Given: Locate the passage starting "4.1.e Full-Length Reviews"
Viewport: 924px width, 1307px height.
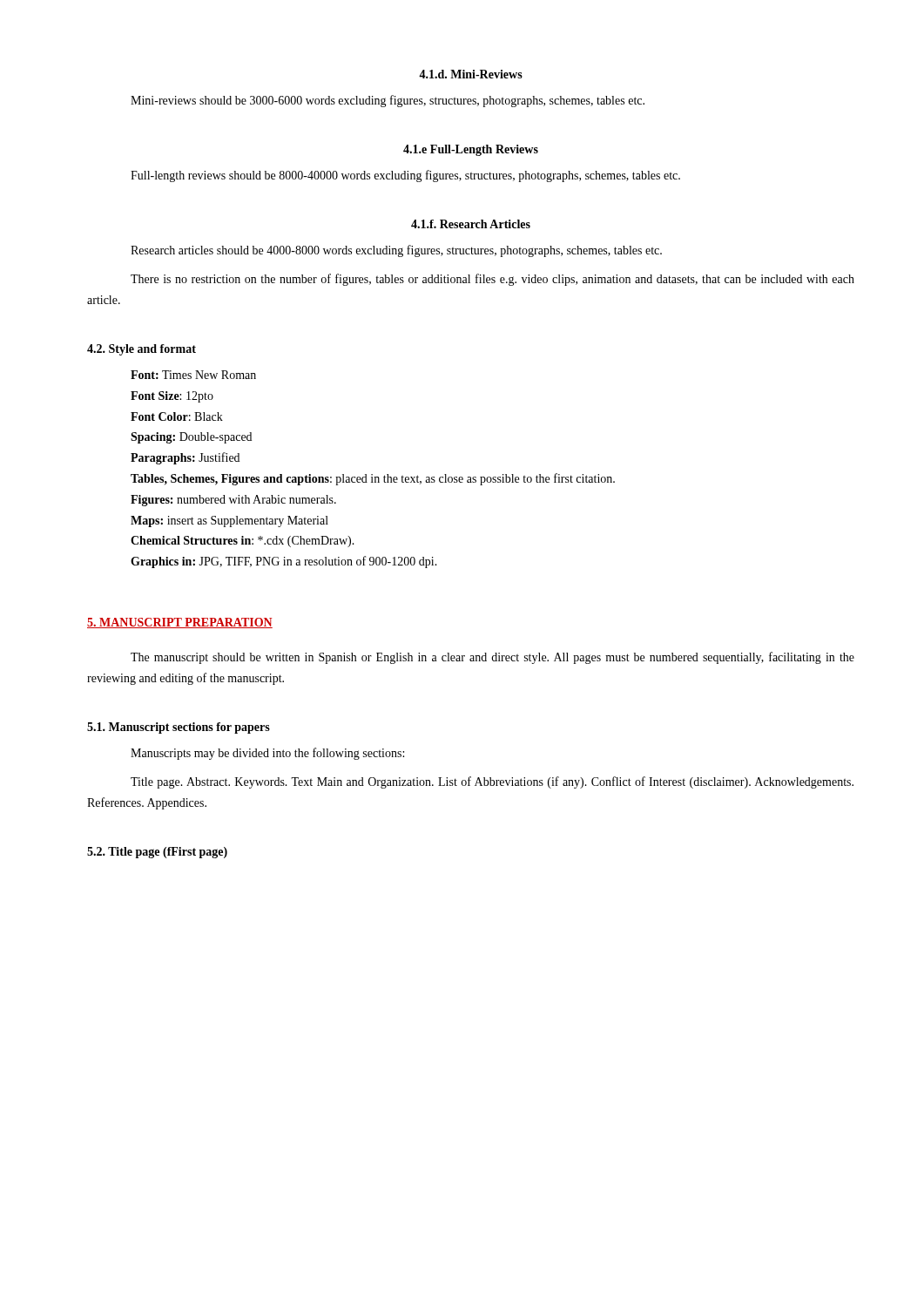Looking at the screenshot, I should coord(471,149).
